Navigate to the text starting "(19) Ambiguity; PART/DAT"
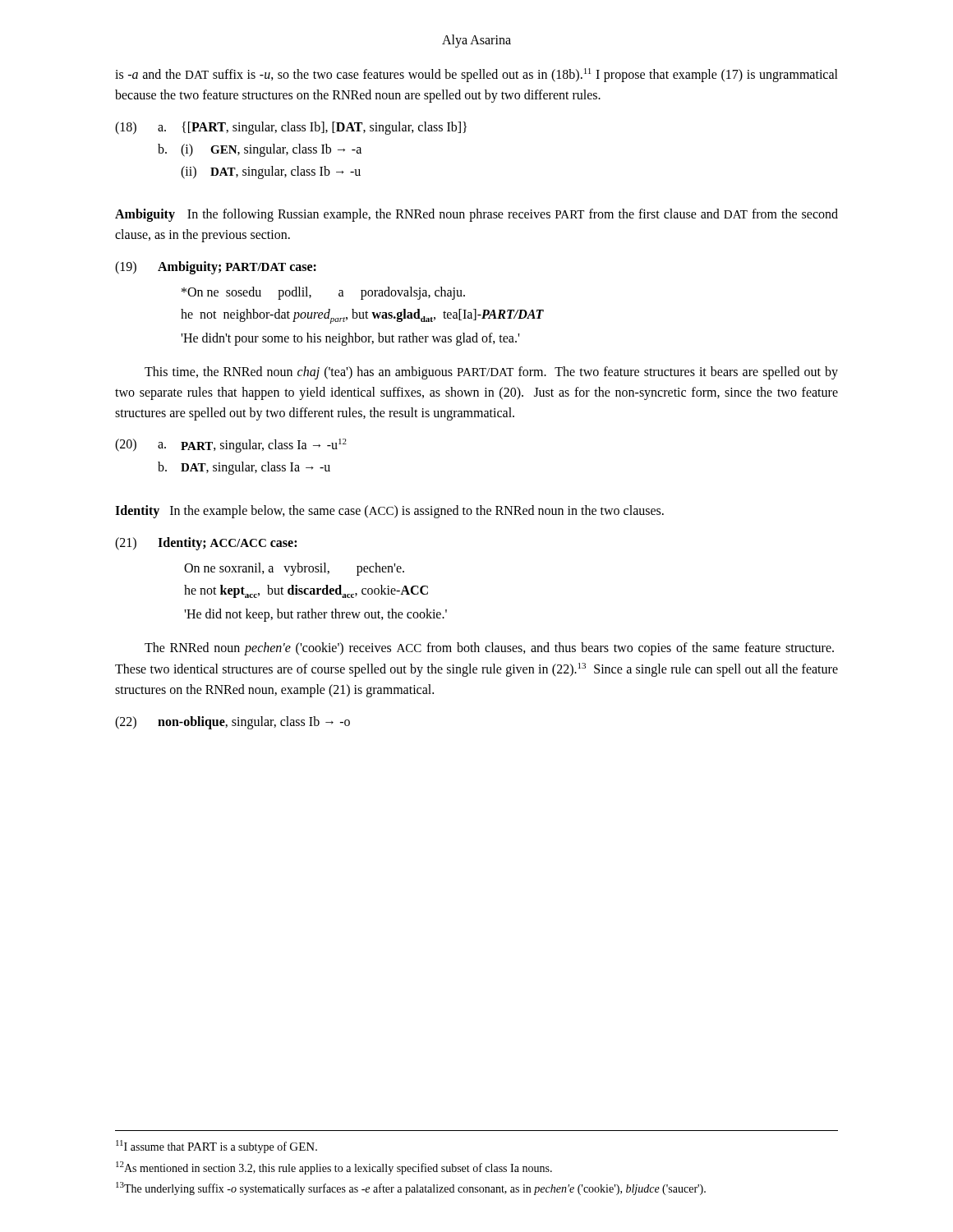Image resolution: width=953 pixels, height=1232 pixels. [216, 267]
